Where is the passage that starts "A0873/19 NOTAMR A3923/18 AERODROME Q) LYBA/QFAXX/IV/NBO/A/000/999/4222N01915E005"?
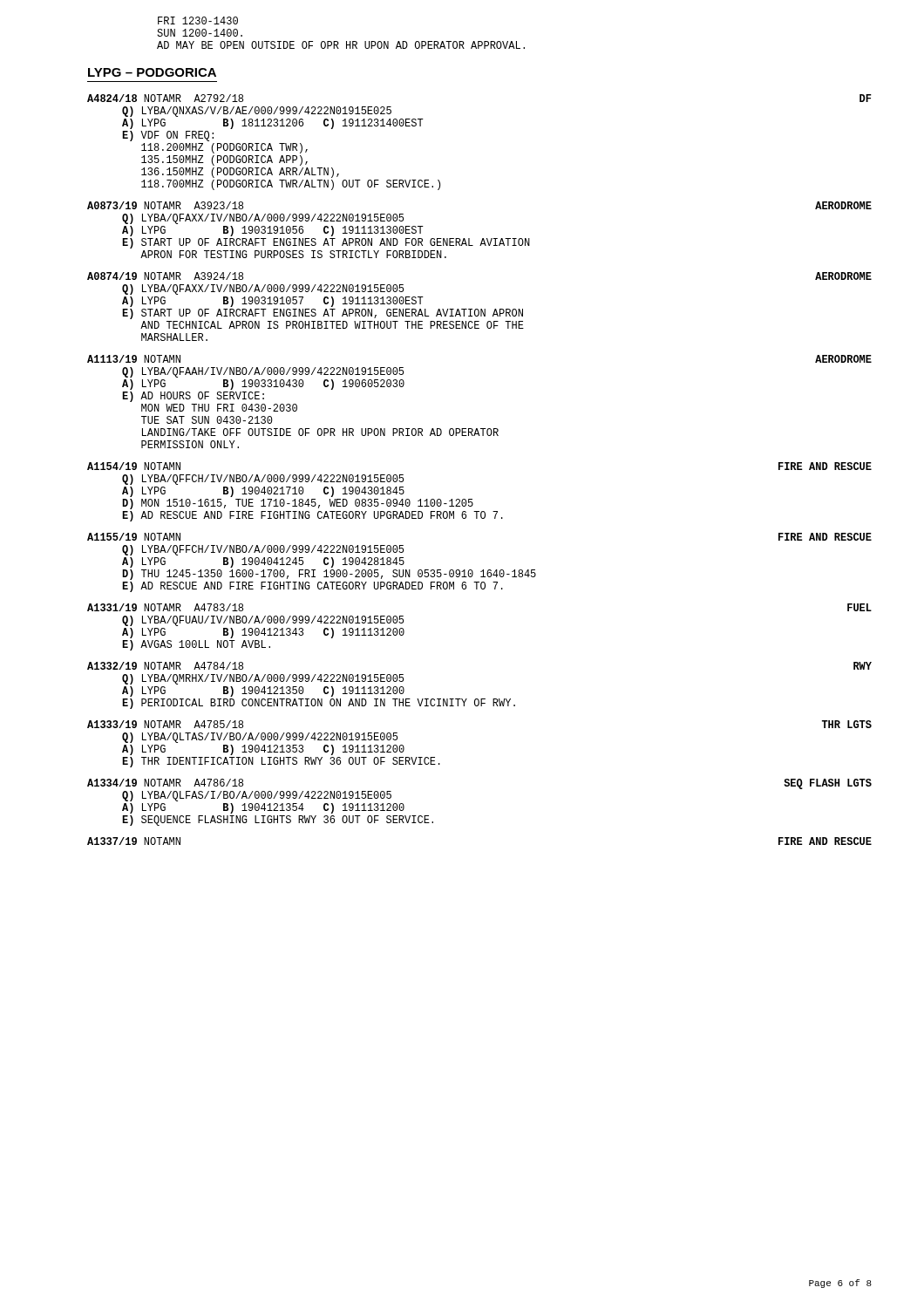The height and width of the screenshot is (1308, 924). click(479, 231)
